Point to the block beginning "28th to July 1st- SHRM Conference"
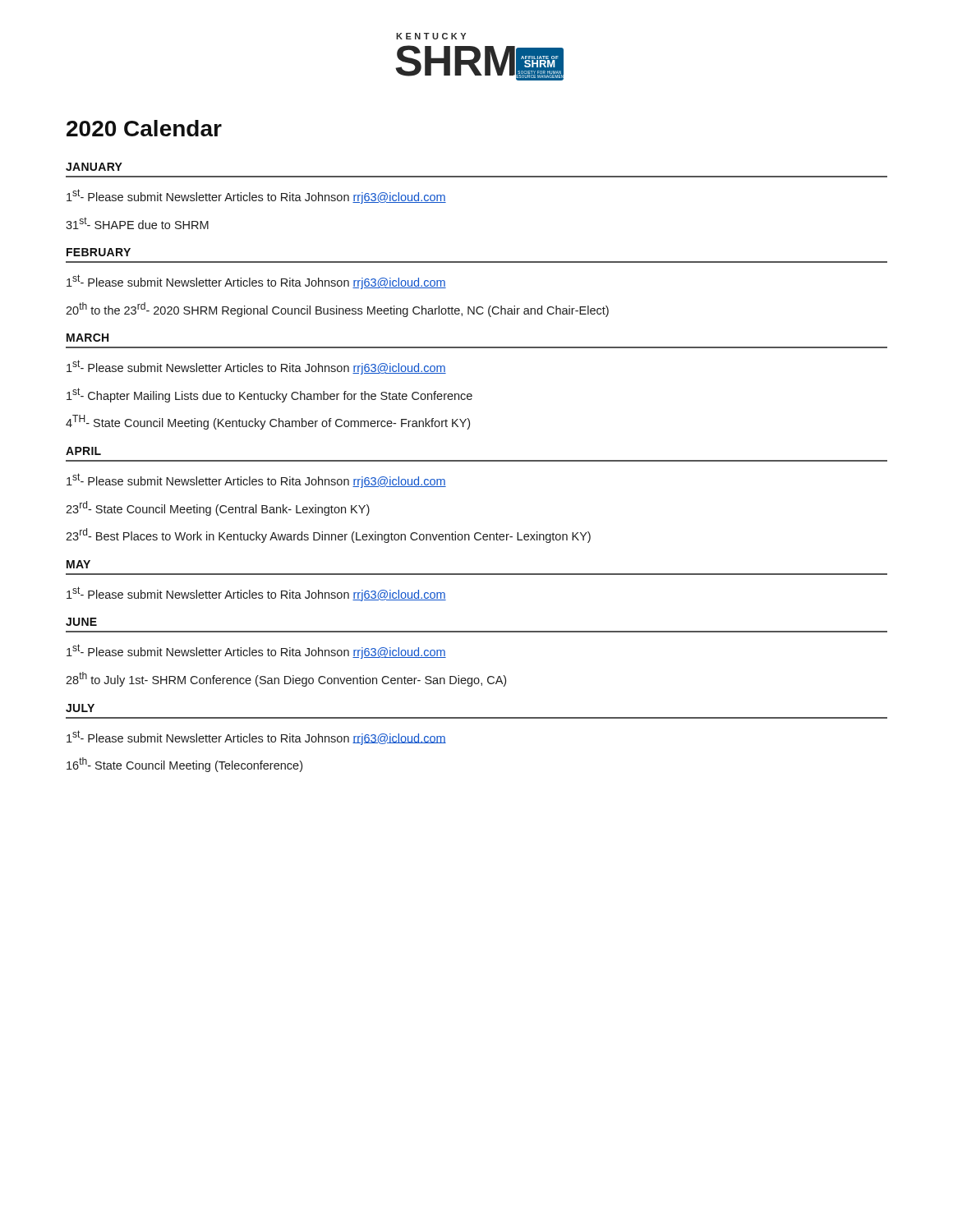Screen dimensions: 1232x953 click(x=286, y=678)
